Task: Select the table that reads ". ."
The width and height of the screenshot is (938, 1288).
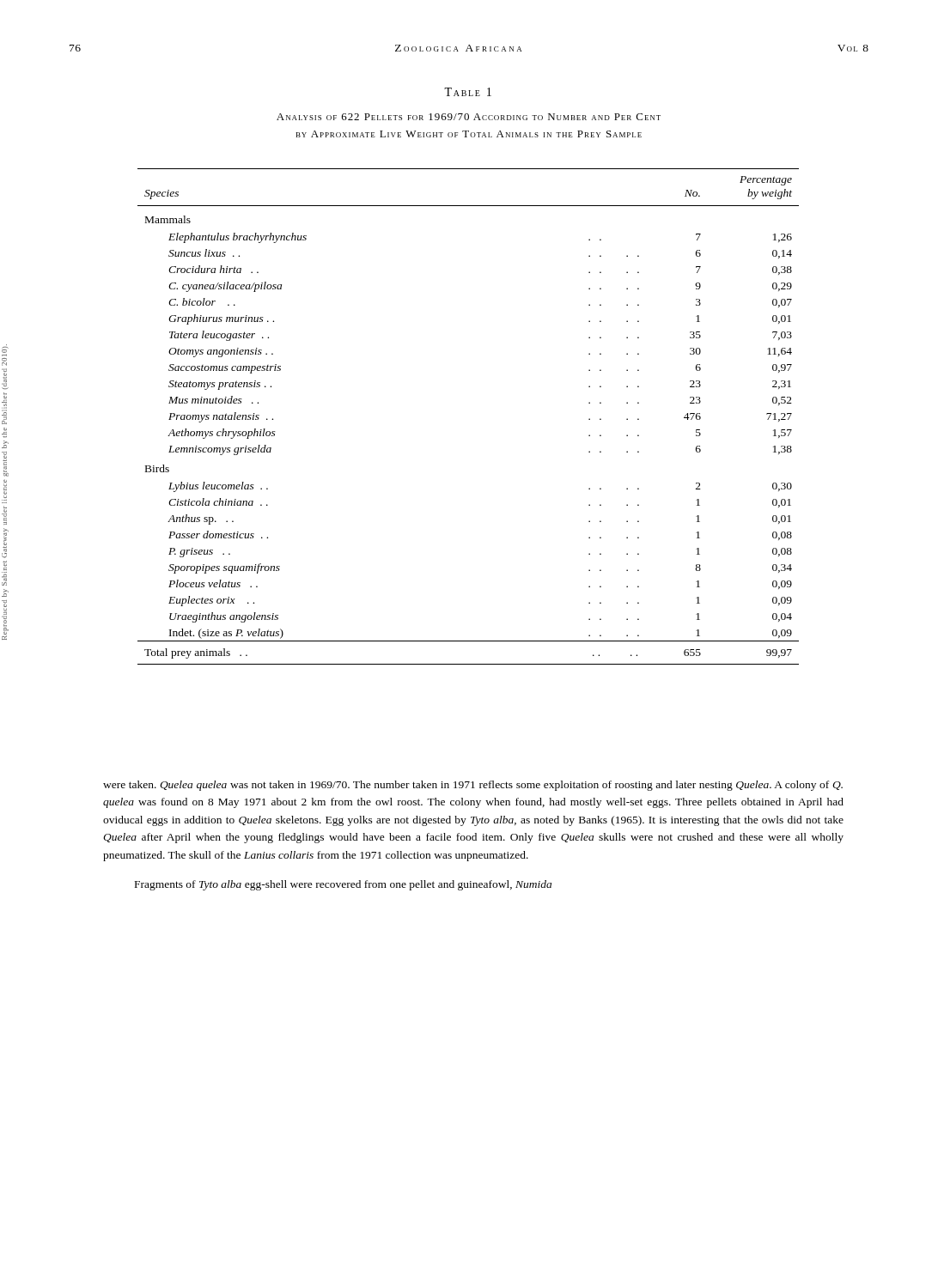Action: (468, 416)
